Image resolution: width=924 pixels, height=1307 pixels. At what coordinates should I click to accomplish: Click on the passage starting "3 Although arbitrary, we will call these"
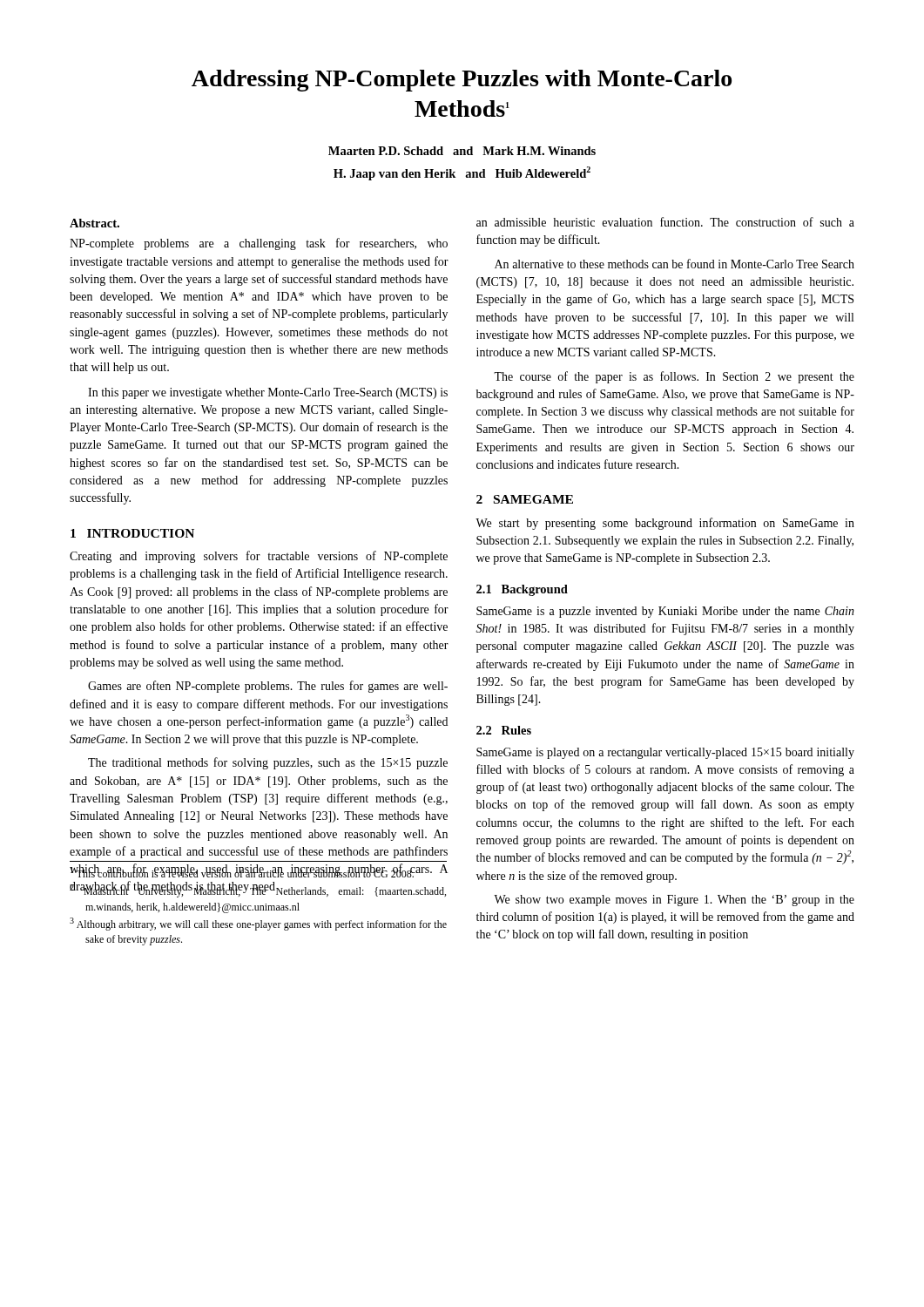(x=258, y=932)
